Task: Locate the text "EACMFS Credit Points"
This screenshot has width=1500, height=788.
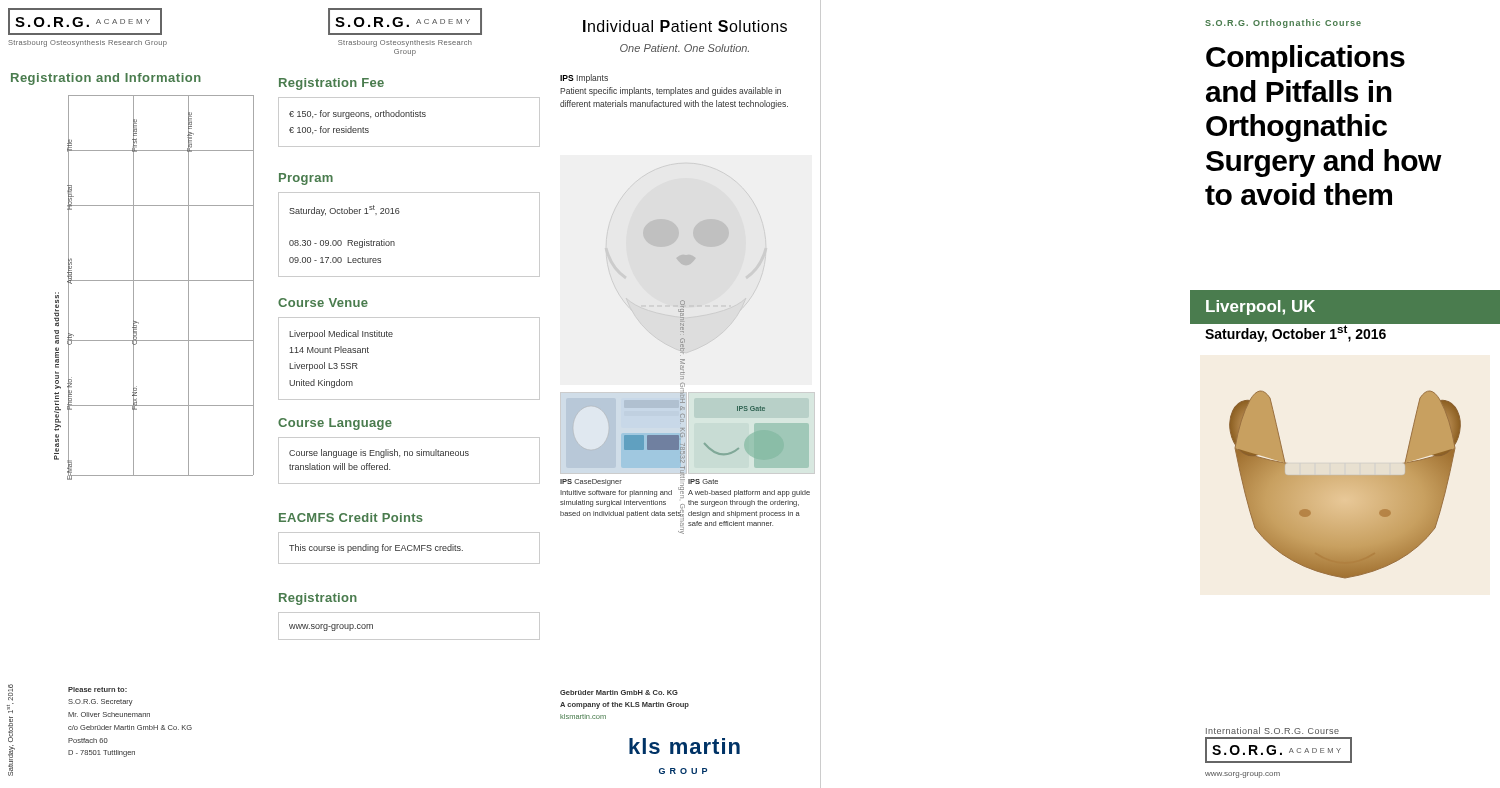Action: coord(351,517)
